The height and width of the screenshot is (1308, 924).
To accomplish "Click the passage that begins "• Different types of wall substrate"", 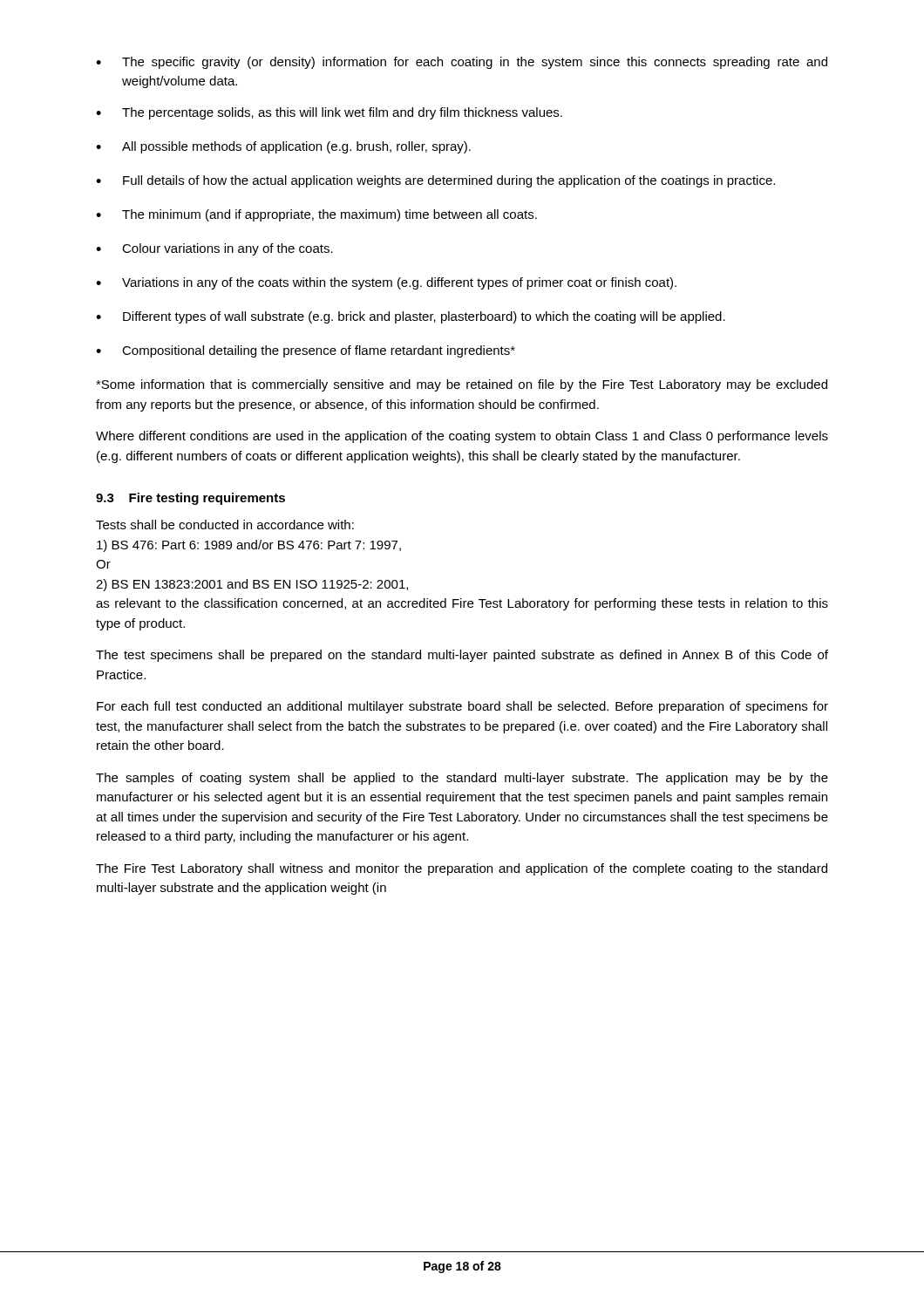I will (462, 318).
